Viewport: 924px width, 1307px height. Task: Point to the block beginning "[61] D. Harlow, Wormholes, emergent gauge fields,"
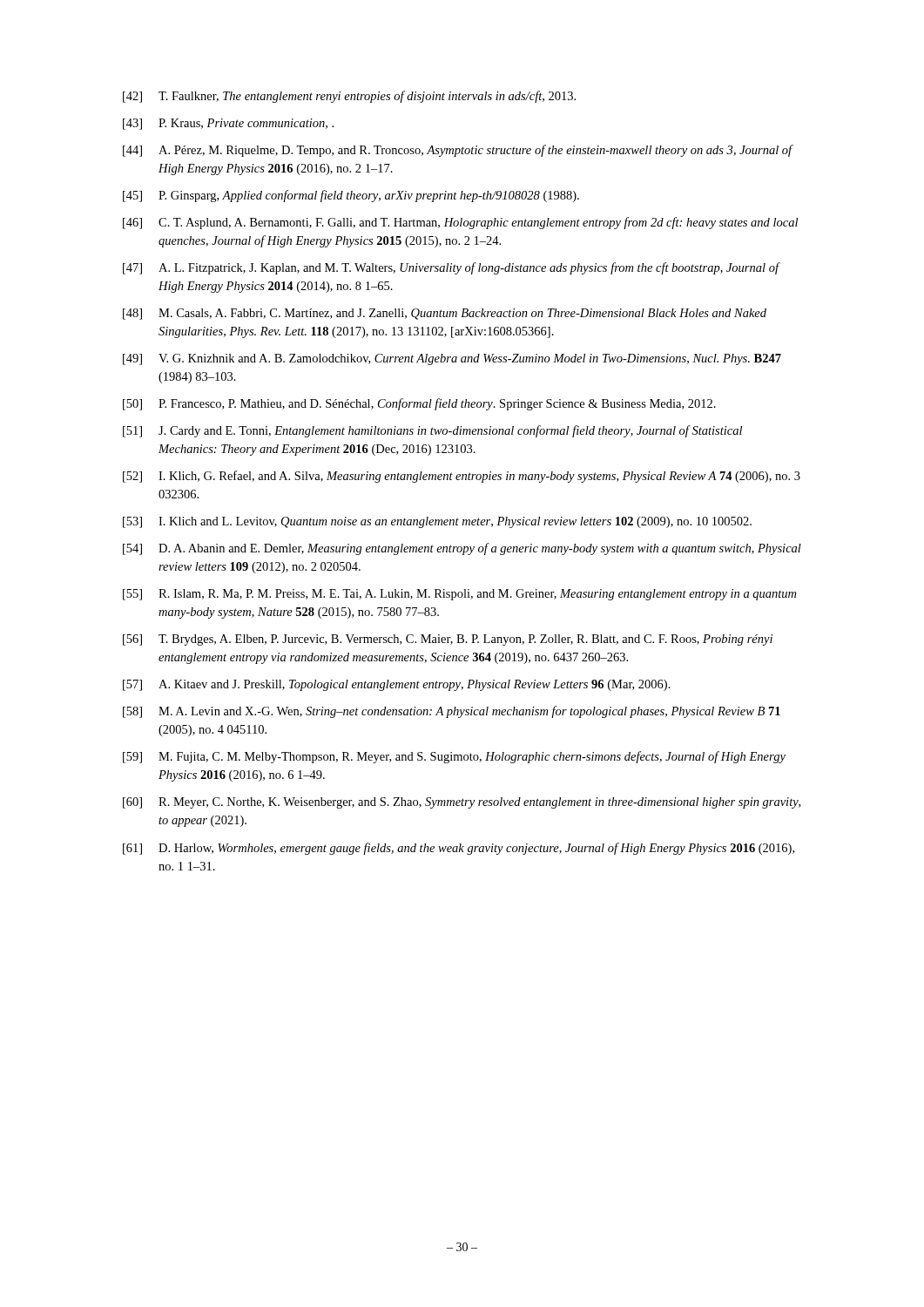point(462,857)
